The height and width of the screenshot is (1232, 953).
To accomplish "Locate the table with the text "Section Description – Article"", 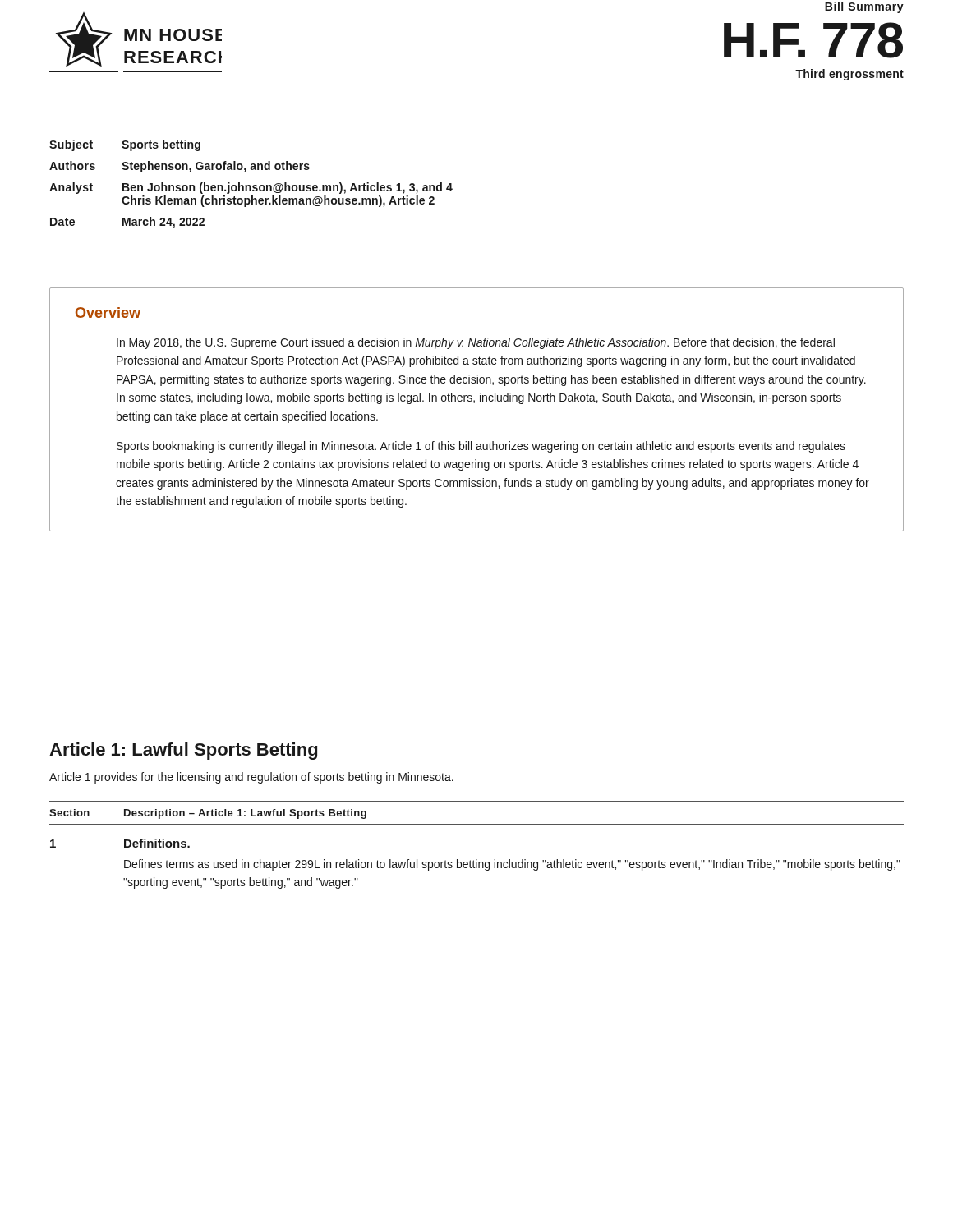I will click(x=476, y=848).
